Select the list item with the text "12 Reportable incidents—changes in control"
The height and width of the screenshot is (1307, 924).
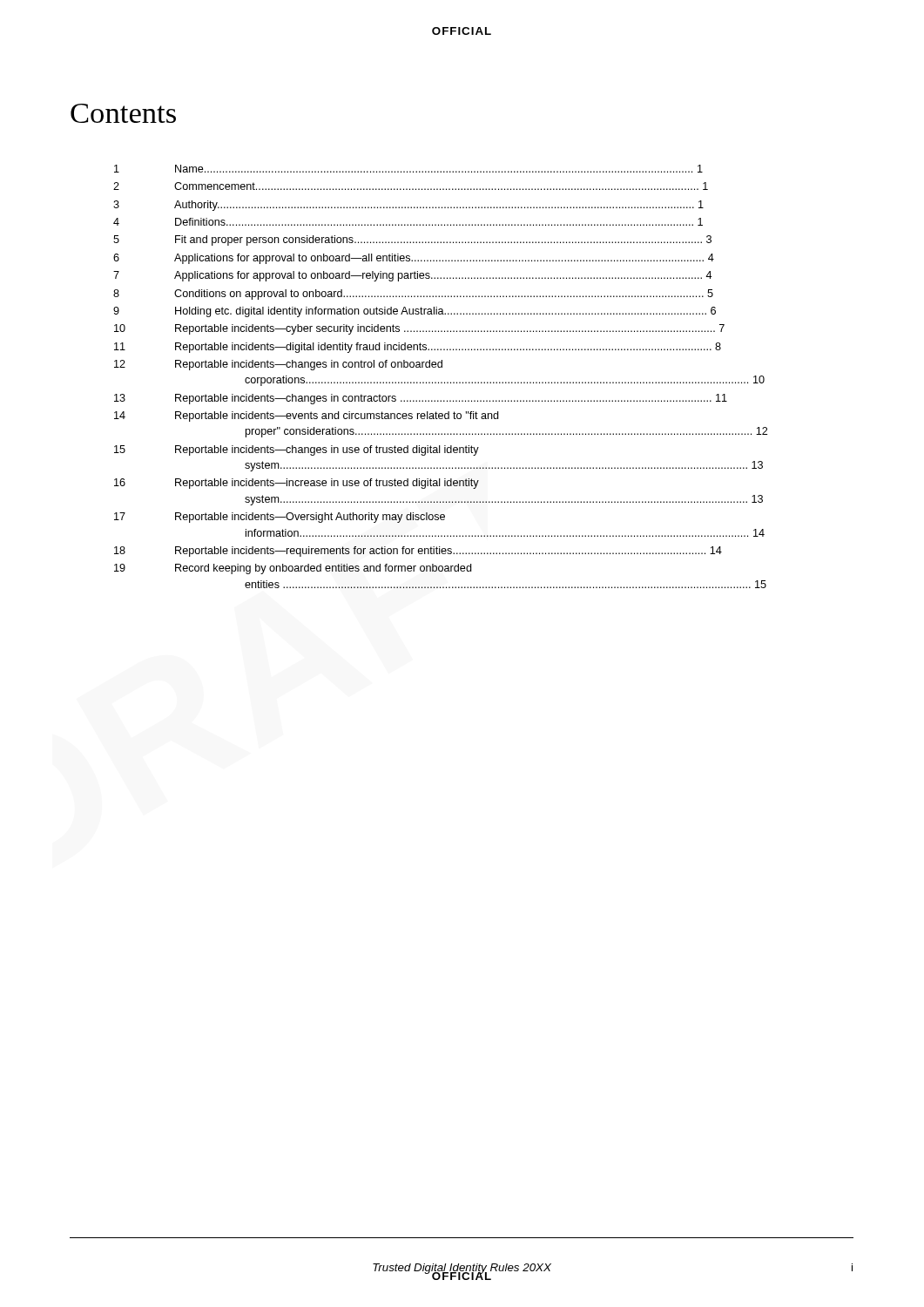coord(457,372)
